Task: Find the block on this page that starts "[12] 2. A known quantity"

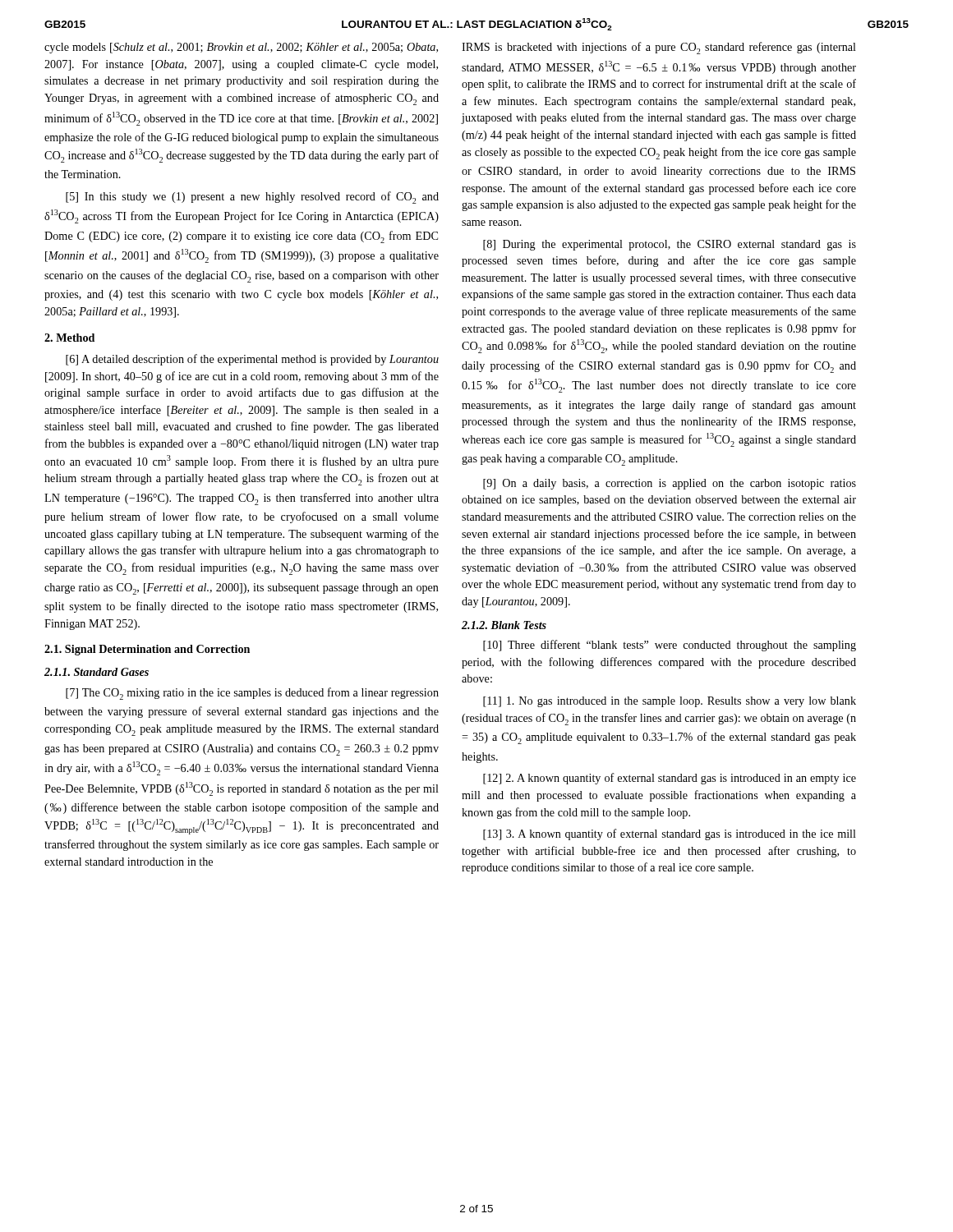Action: point(659,795)
